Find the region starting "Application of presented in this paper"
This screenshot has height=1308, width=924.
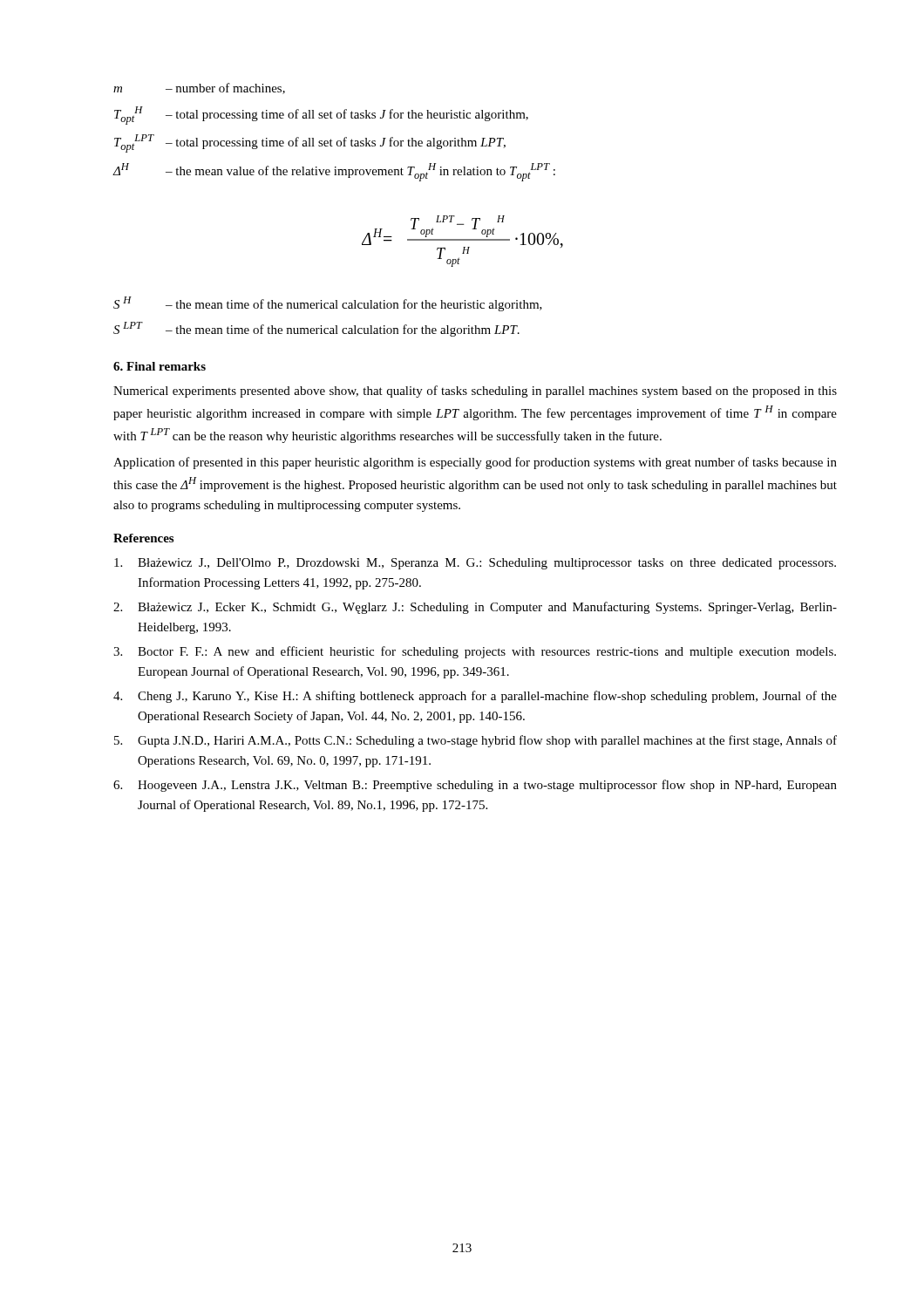tap(475, 483)
